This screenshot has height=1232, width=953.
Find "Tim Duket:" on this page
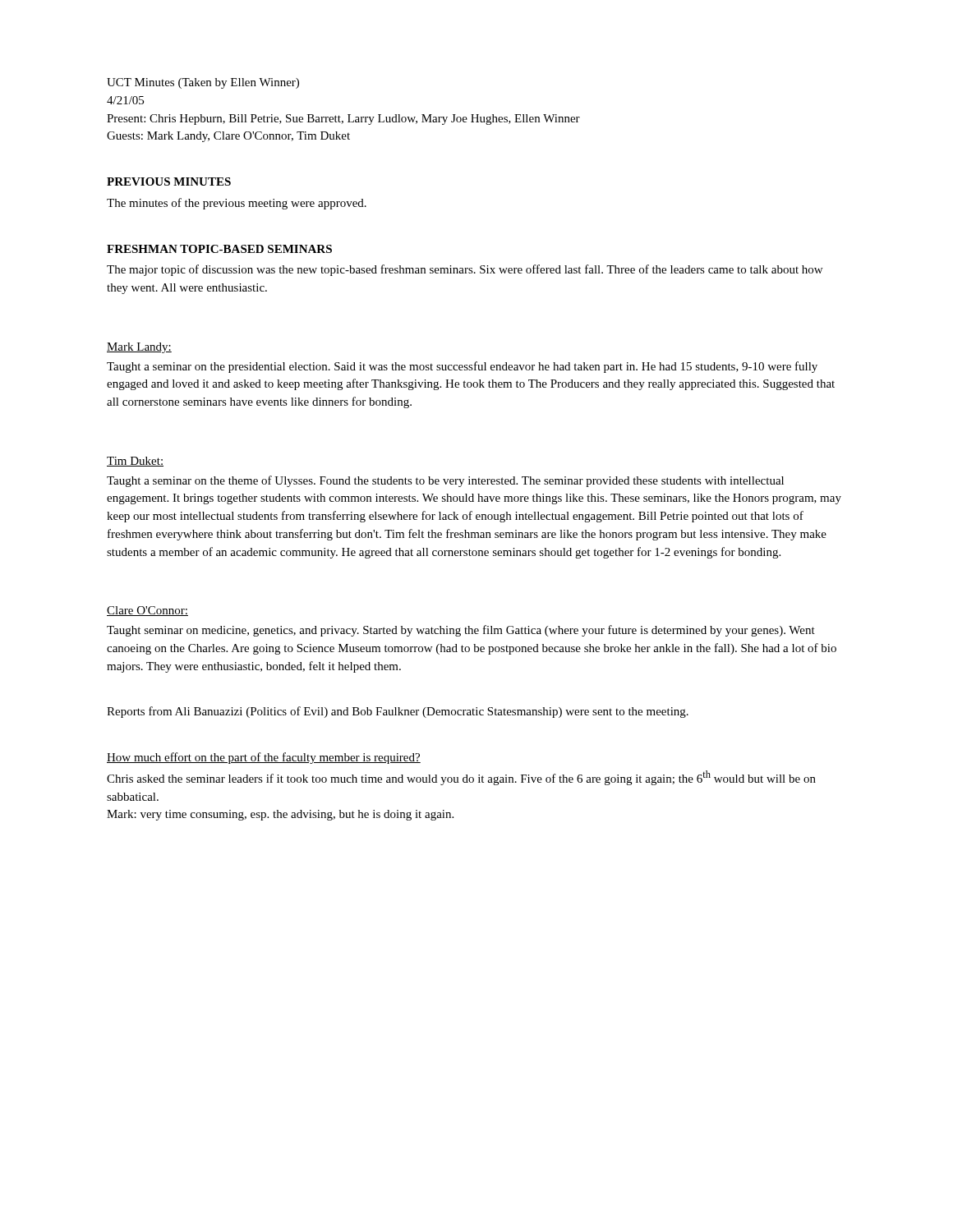point(135,461)
